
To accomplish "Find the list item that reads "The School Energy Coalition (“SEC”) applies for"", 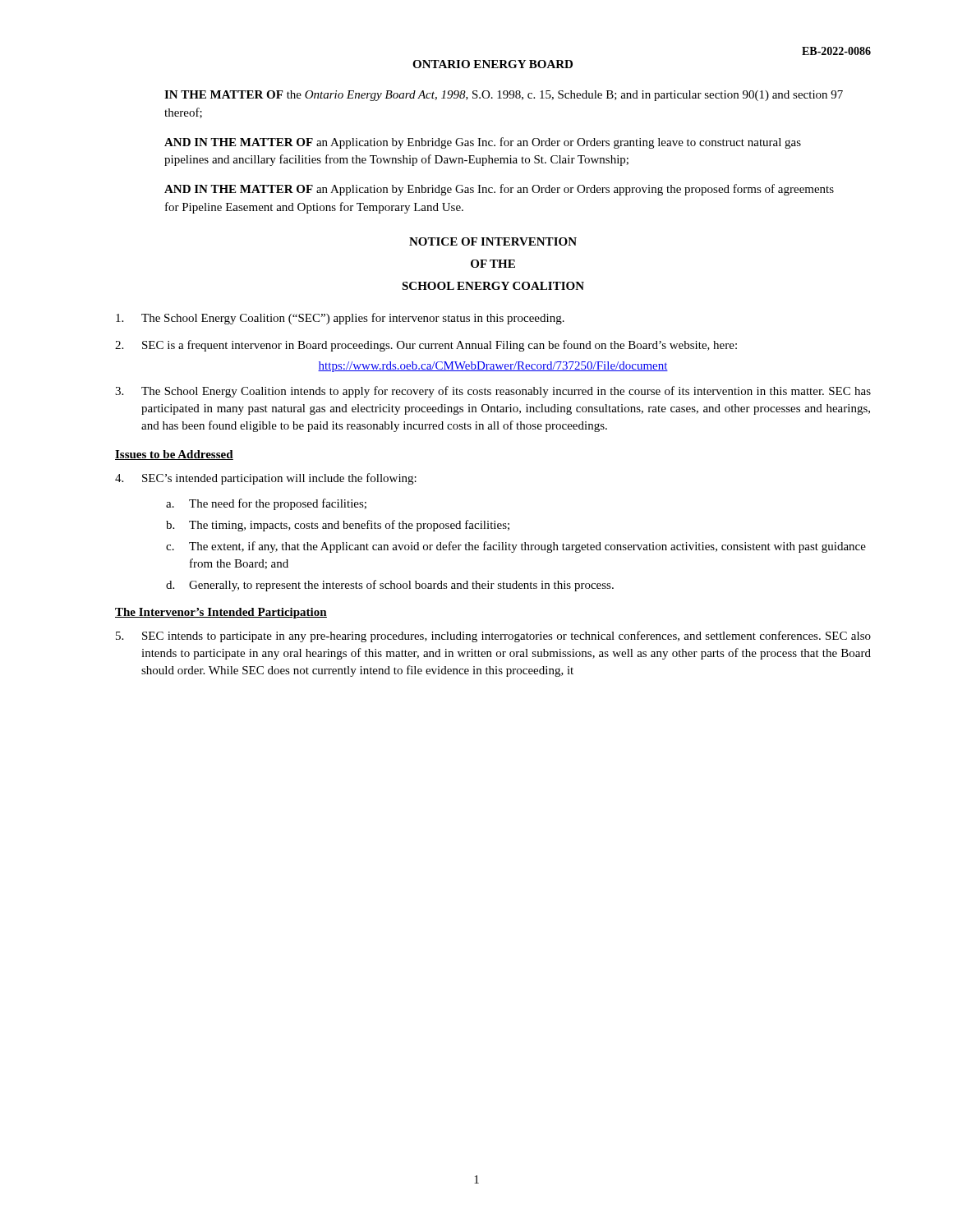I will [493, 318].
